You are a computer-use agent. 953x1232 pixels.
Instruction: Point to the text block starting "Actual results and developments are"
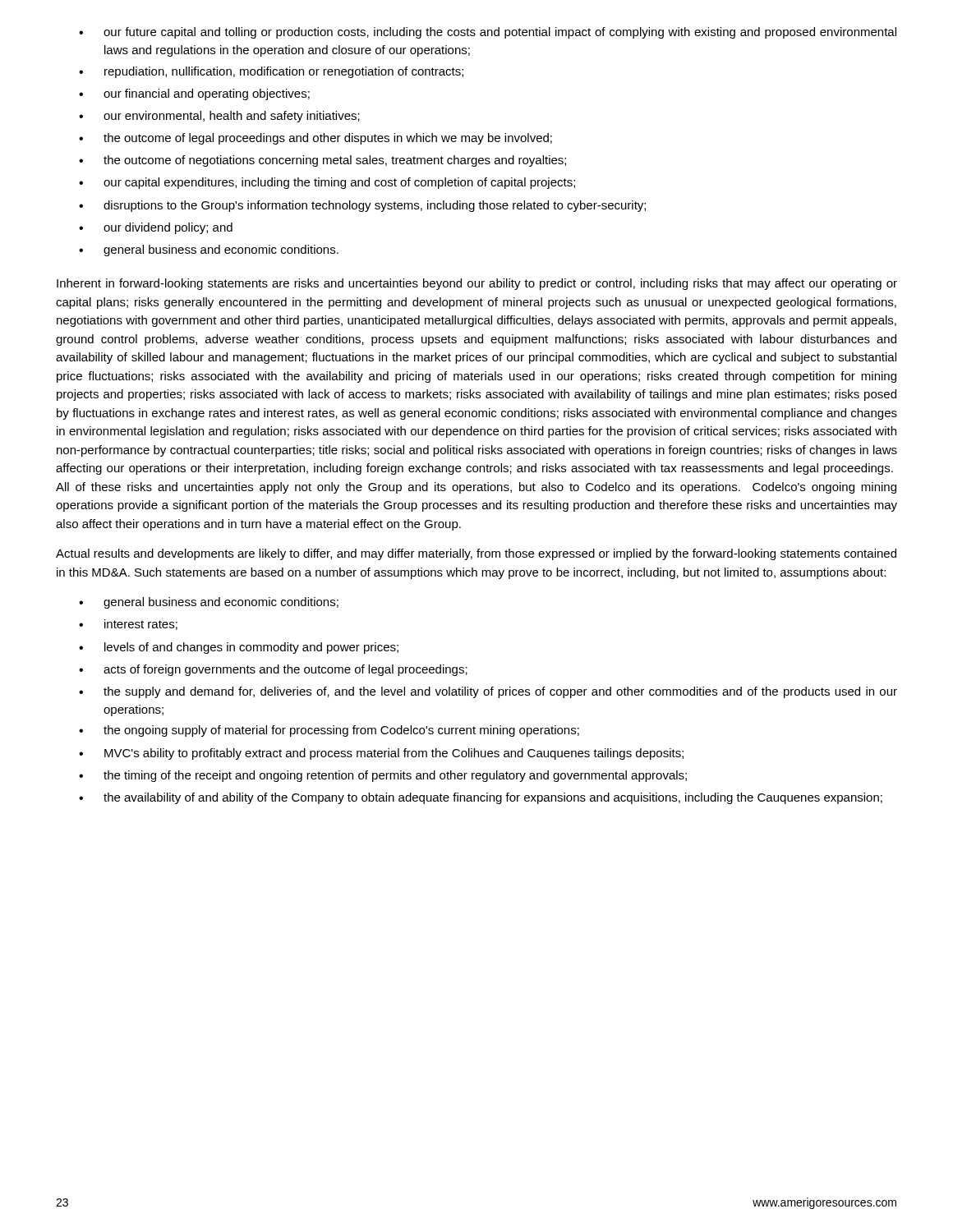click(x=476, y=563)
